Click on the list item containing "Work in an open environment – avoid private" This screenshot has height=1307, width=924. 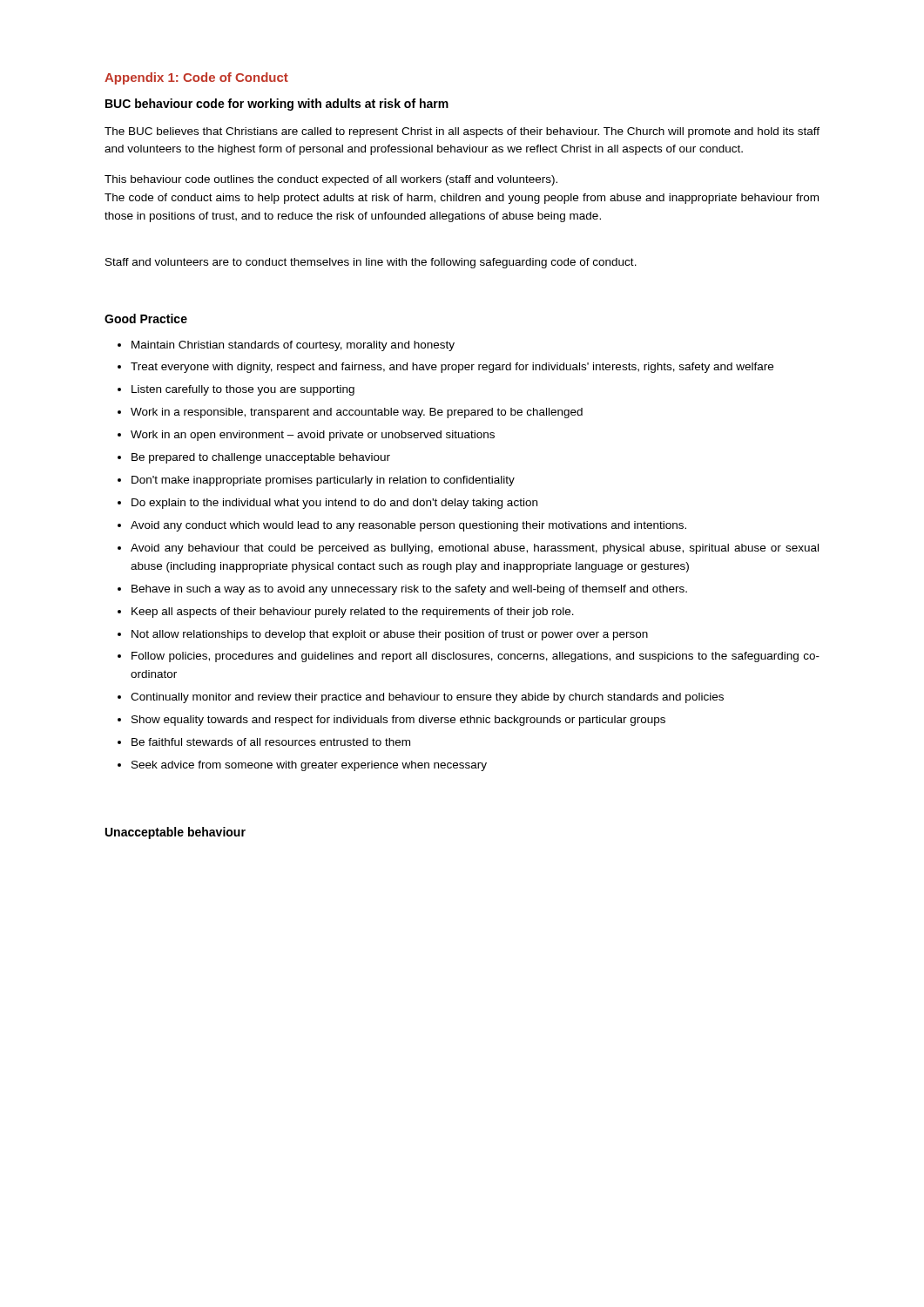coord(475,435)
